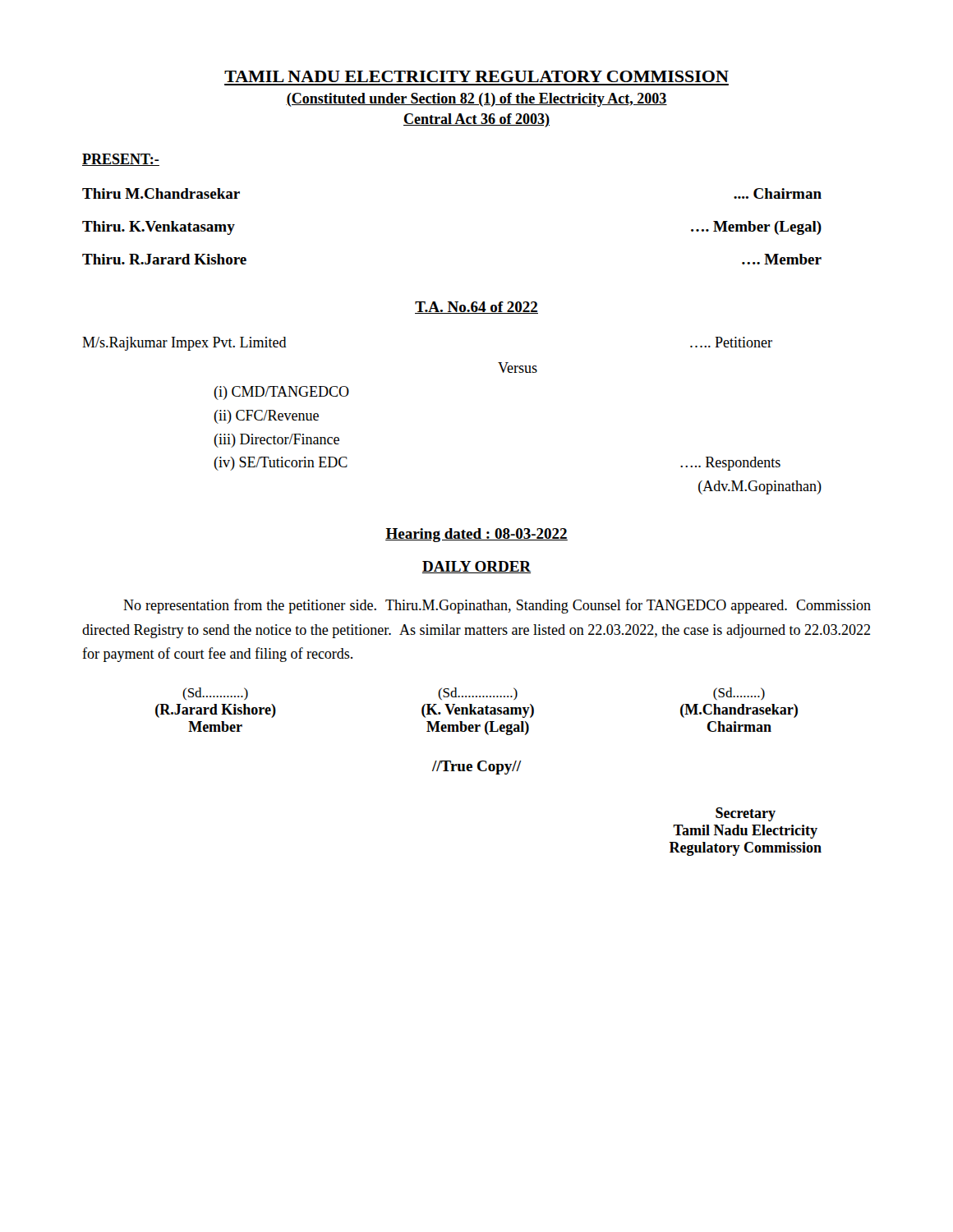
Task: Select the block starting "Thiru. K.Venkatasamy …. Member (Legal)"
Action: tap(182, 228)
